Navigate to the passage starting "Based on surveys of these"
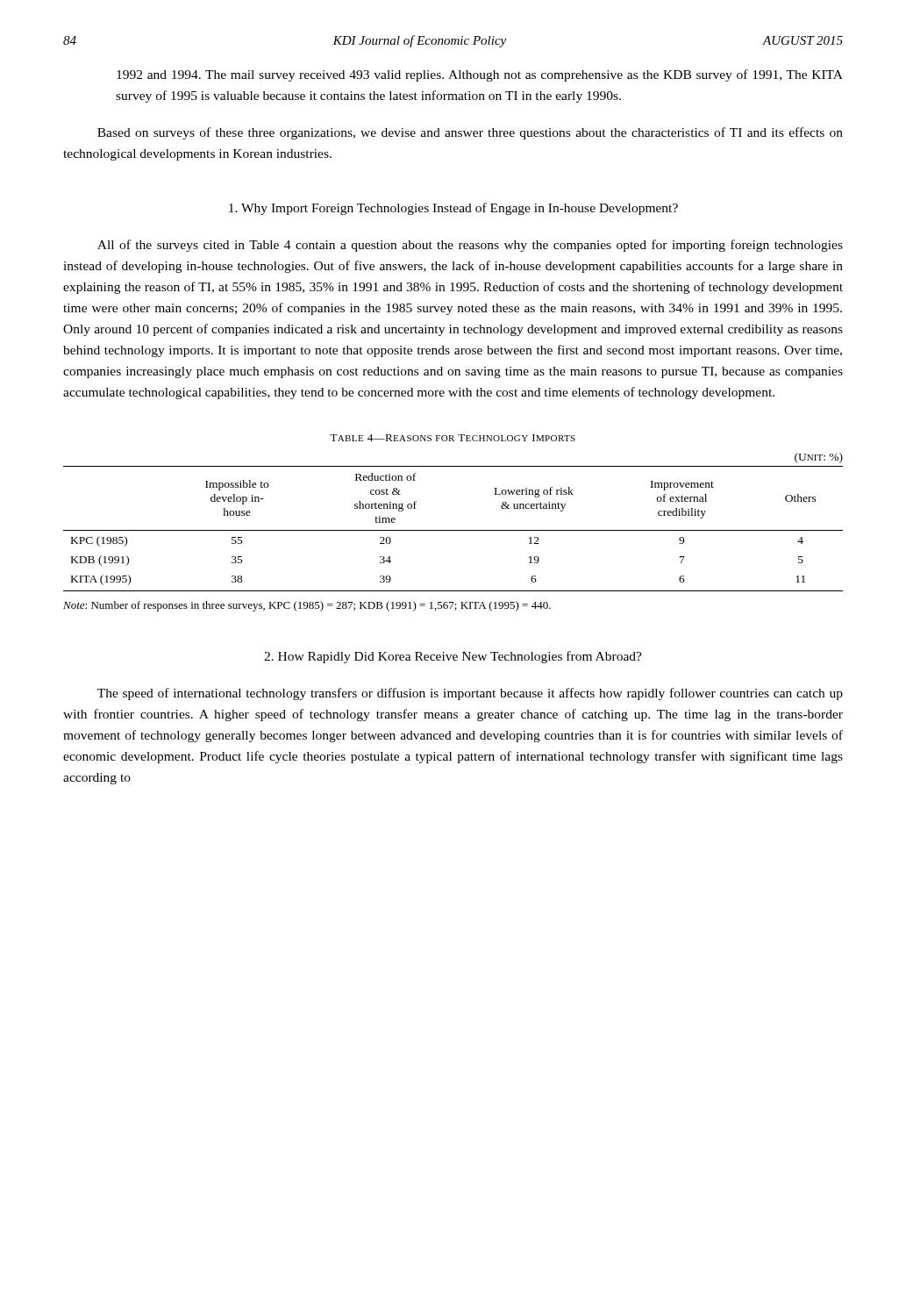Screen dimensions: 1316x906 (x=453, y=143)
